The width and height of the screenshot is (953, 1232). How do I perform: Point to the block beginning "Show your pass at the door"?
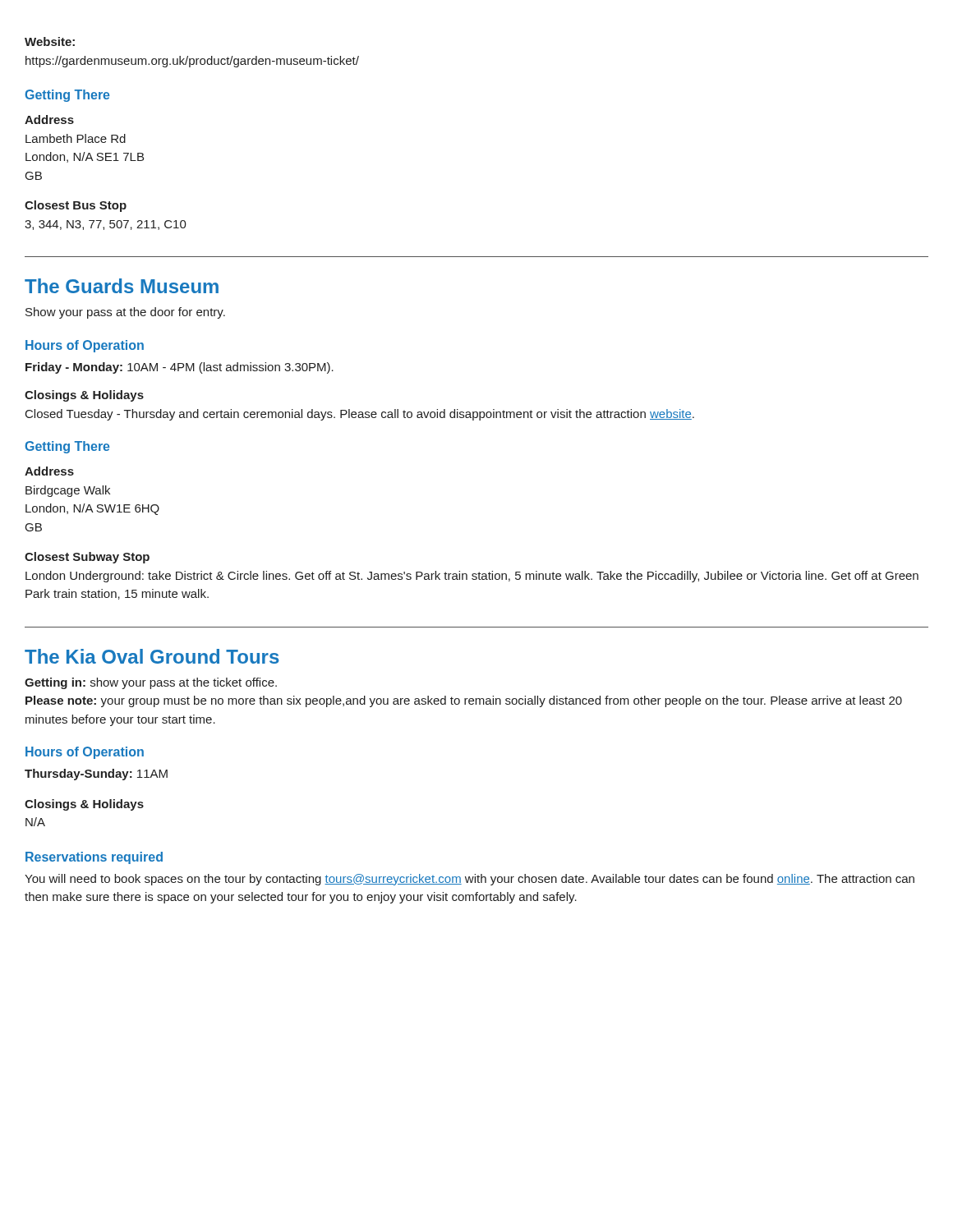point(125,313)
